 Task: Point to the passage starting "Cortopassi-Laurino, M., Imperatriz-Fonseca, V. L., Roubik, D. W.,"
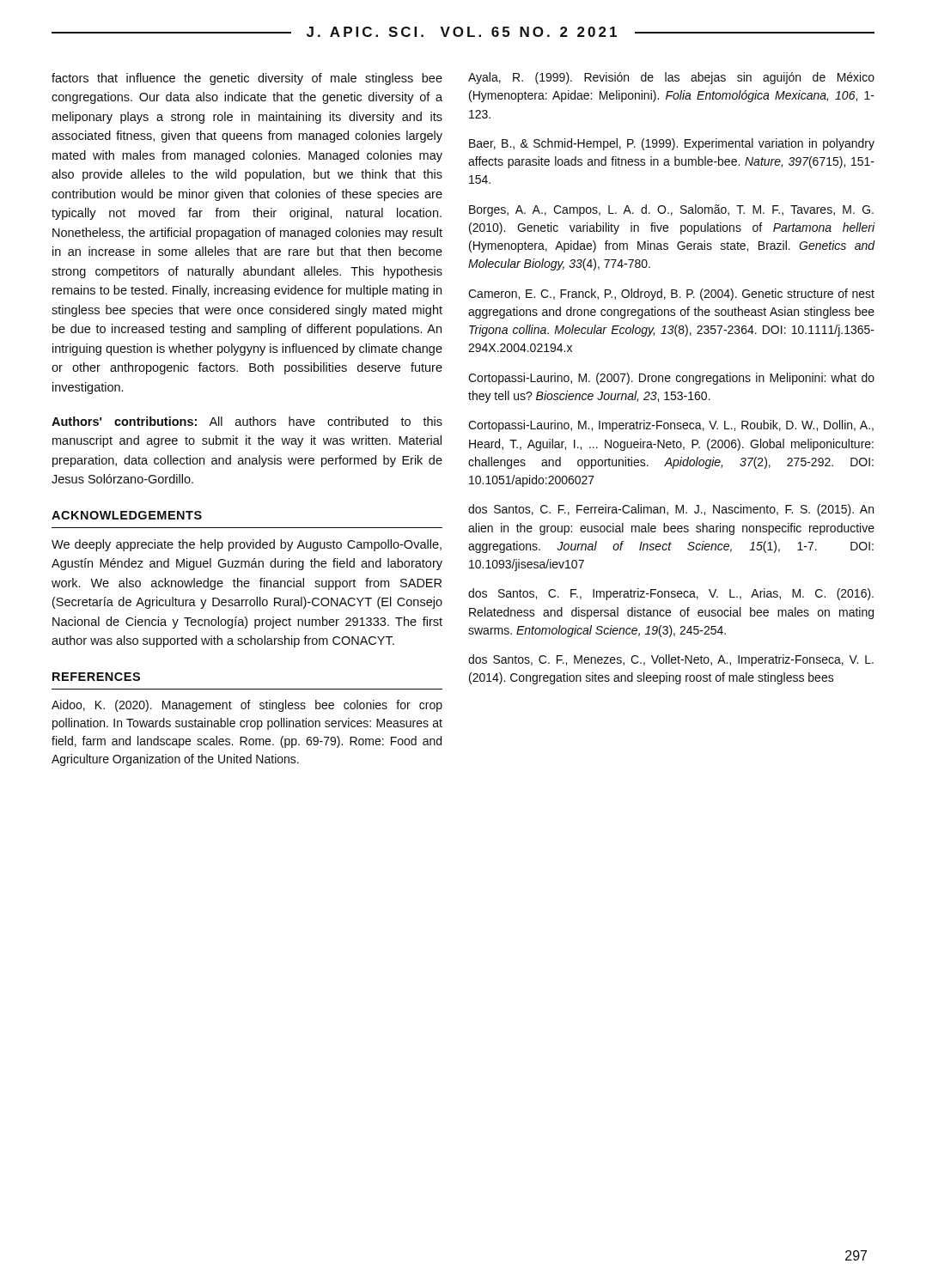(671, 453)
